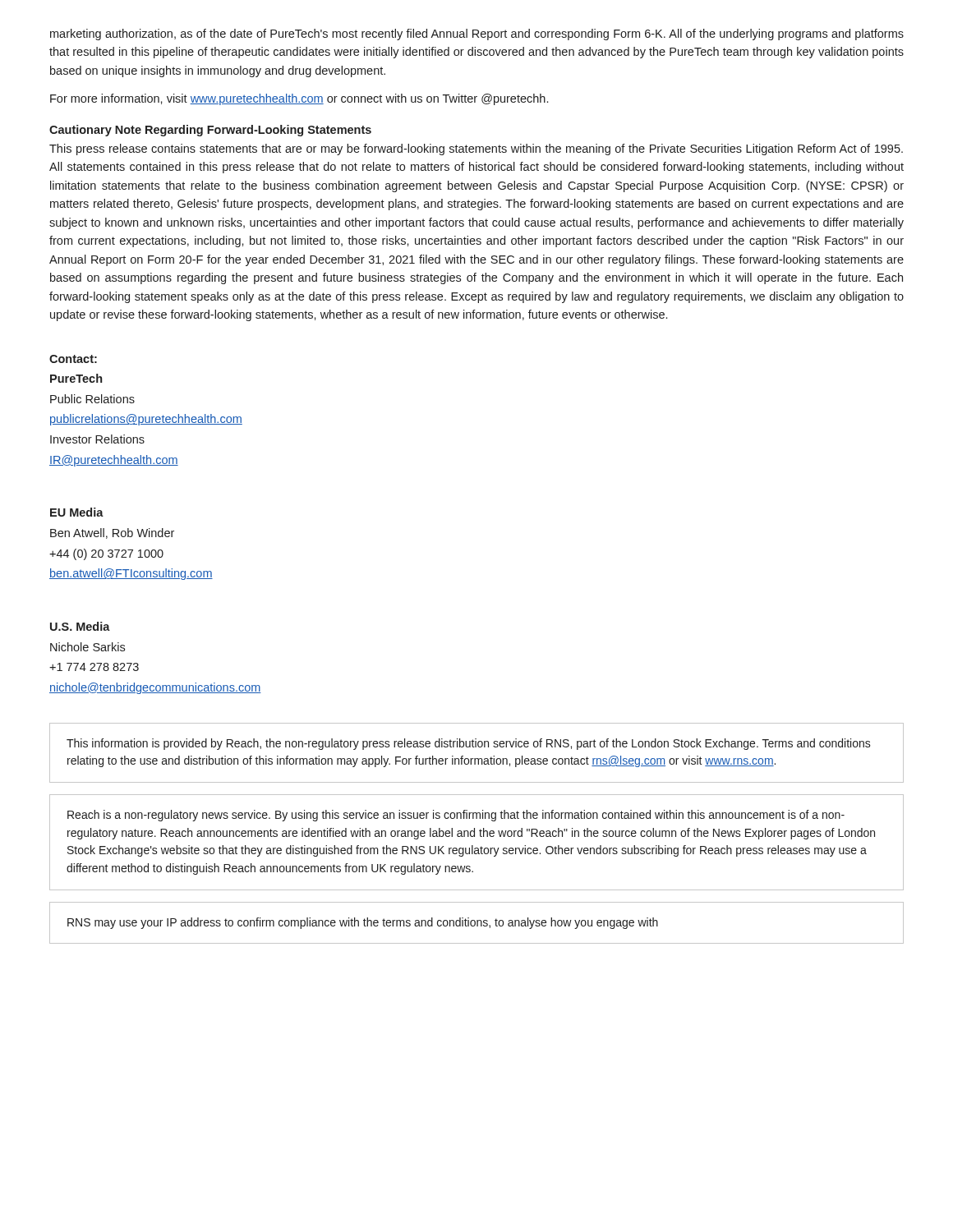Viewport: 953px width, 1232px height.
Task: Navigate to the region starting "For more information, visit www.puretechhealth.com or connect"
Action: [x=299, y=99]
